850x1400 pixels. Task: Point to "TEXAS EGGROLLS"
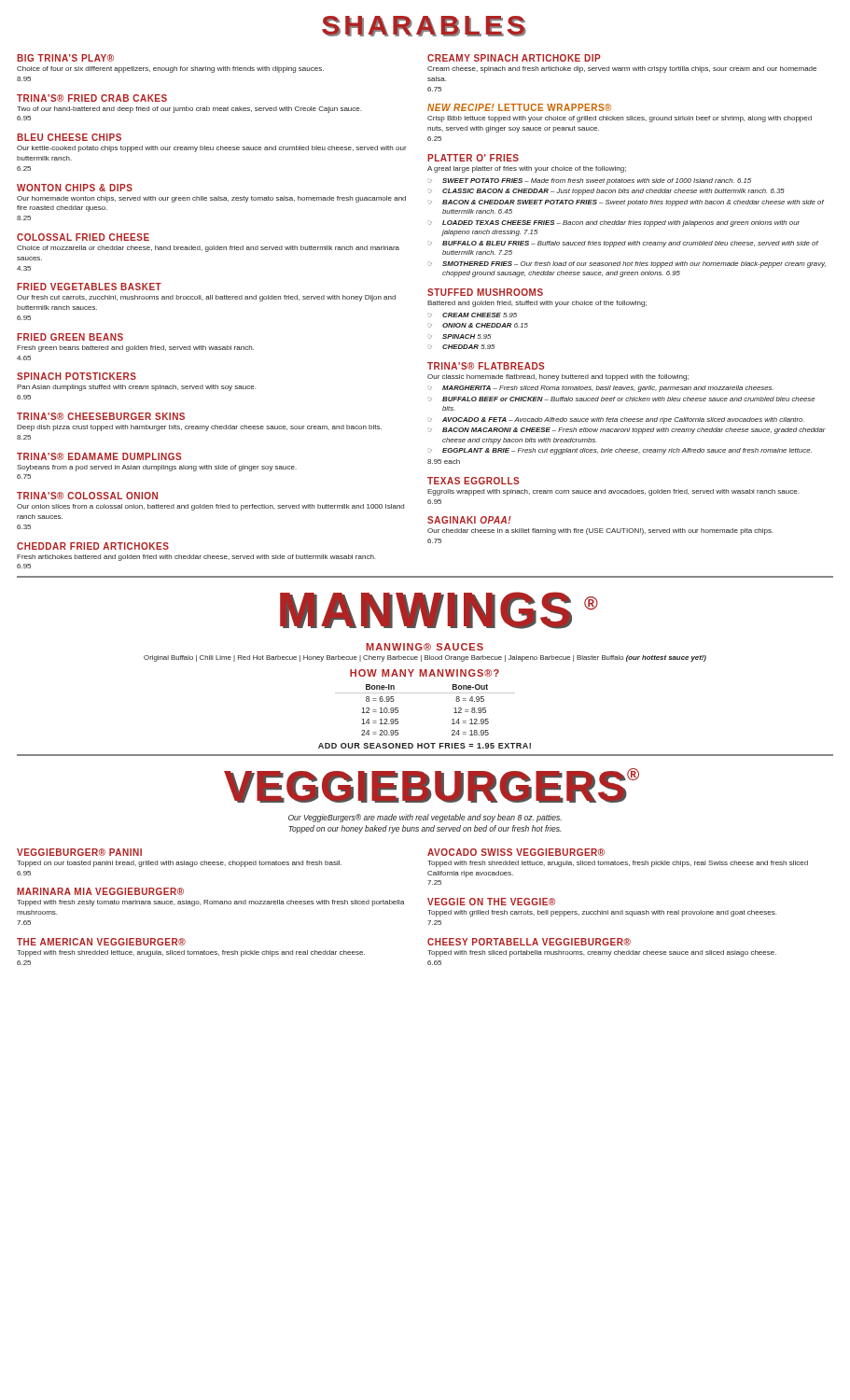(474, 481)
